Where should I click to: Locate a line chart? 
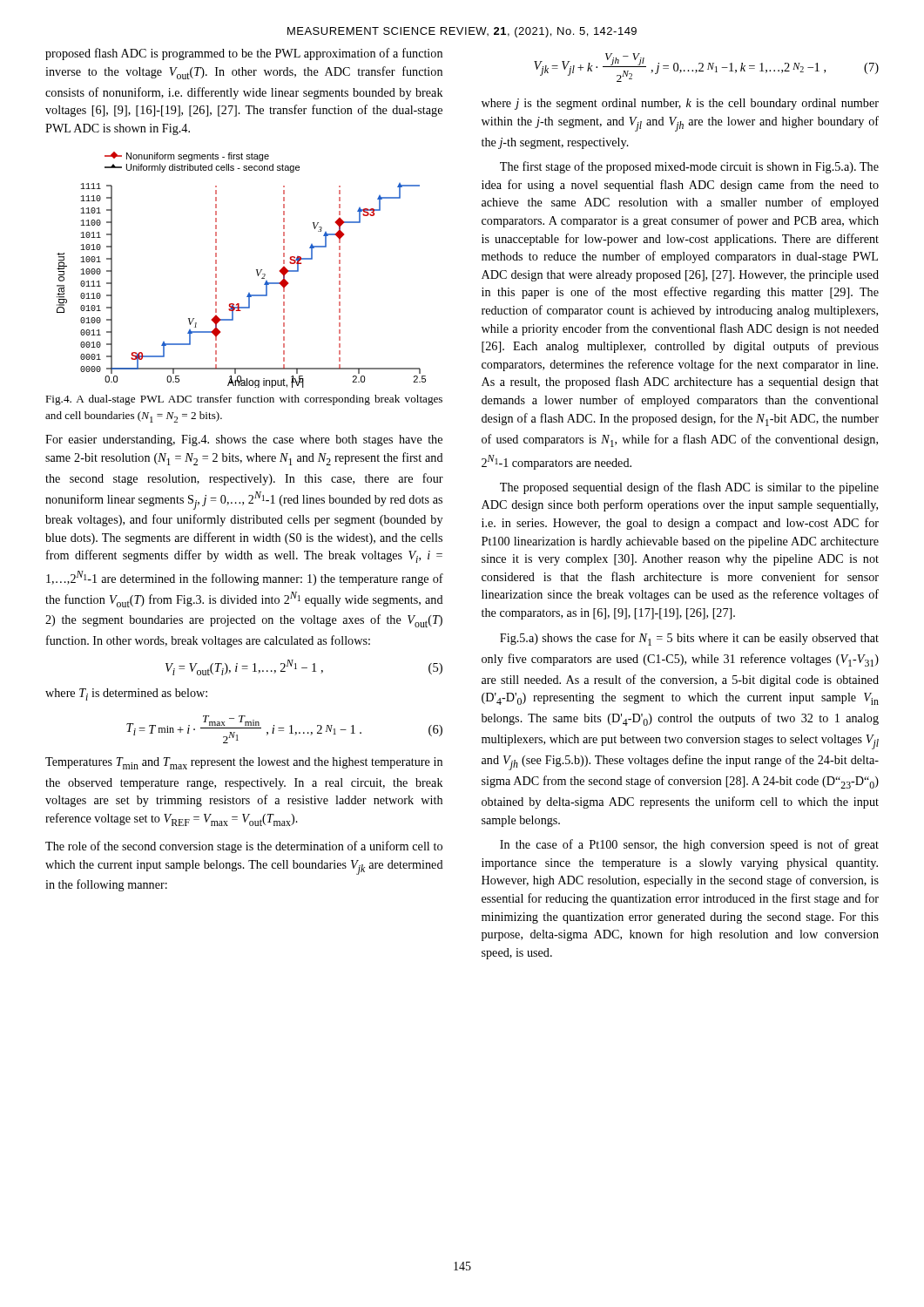tap(244, 266)
